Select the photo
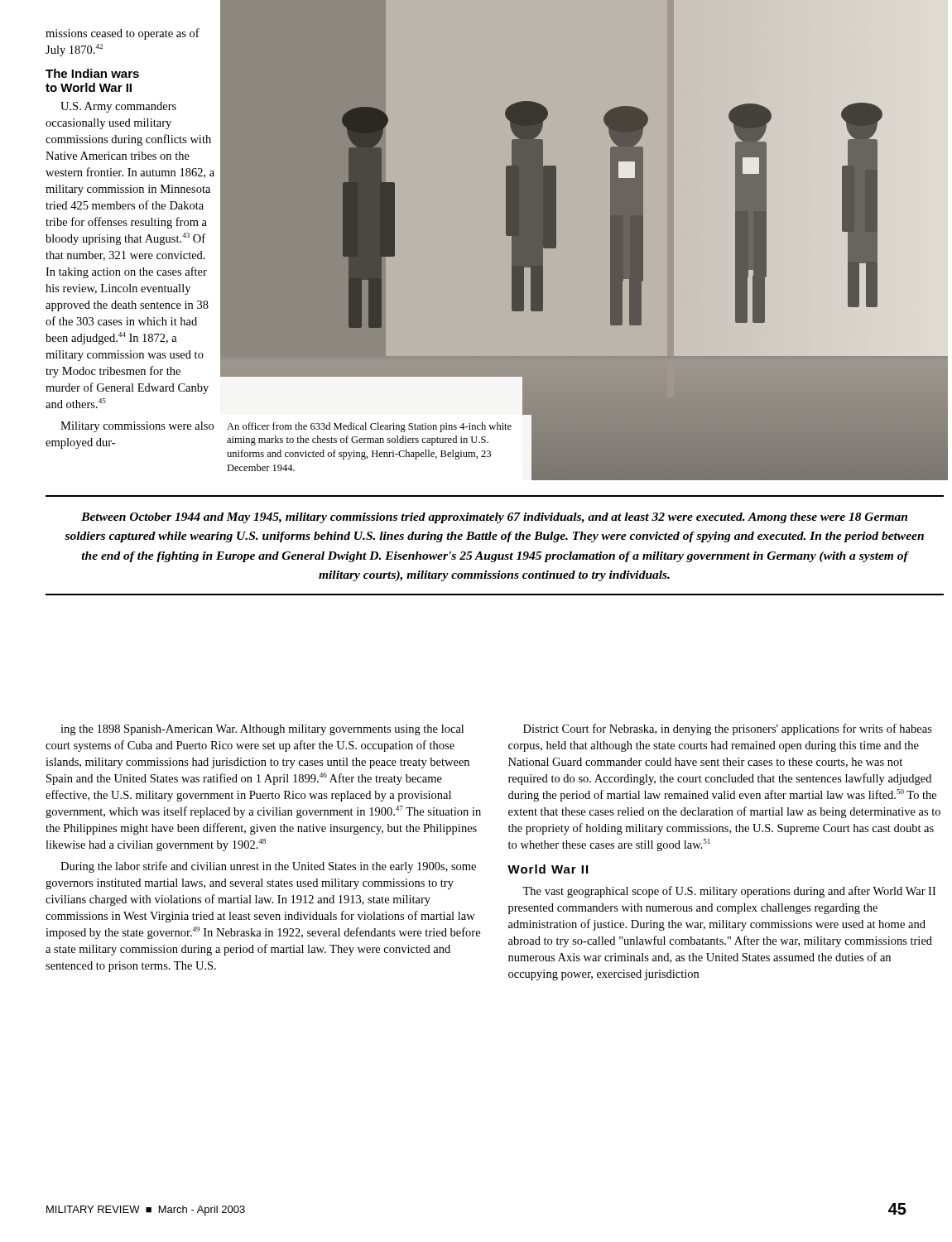 584,240
